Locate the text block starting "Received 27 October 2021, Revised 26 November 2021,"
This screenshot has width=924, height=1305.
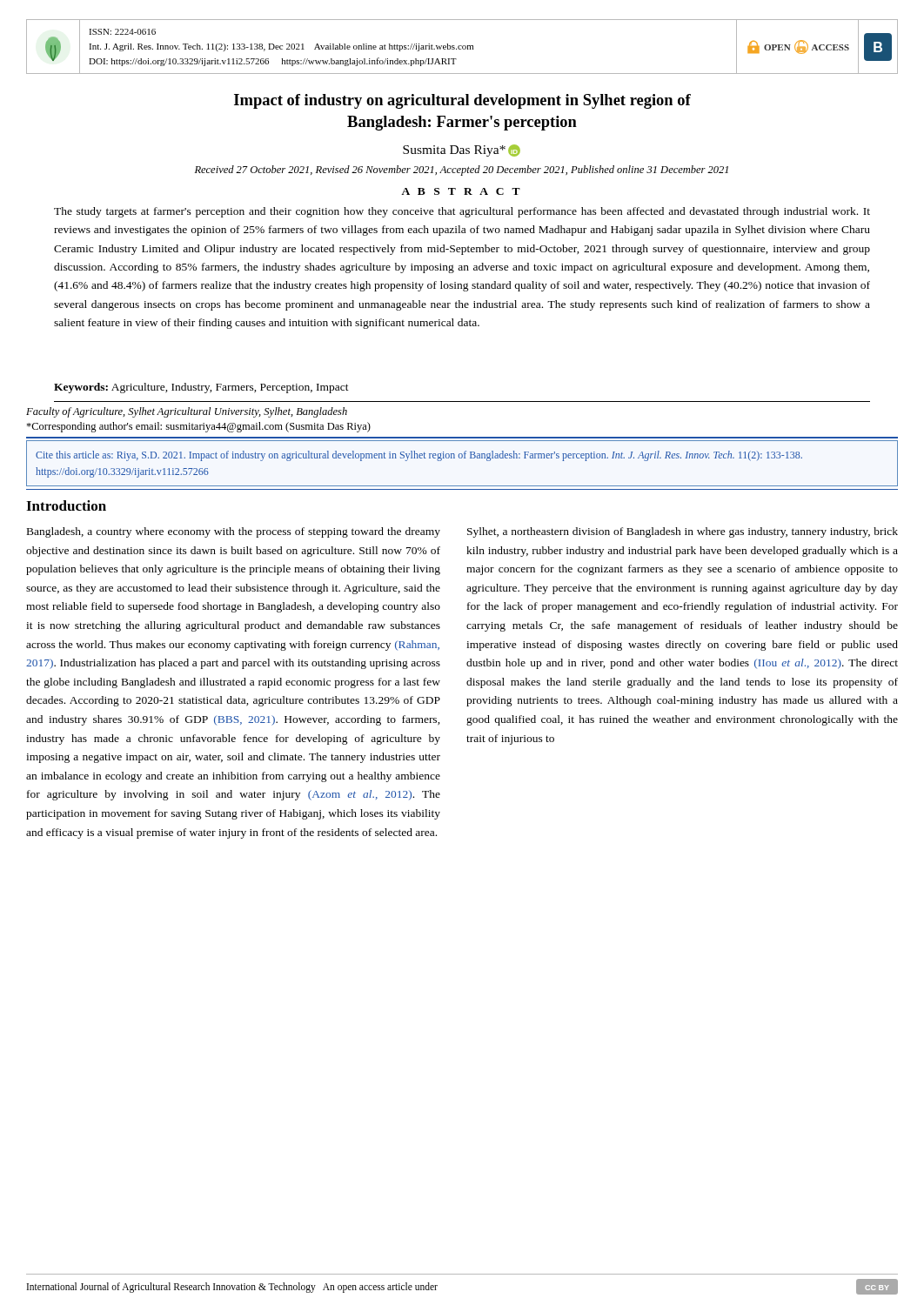point(462,170)
